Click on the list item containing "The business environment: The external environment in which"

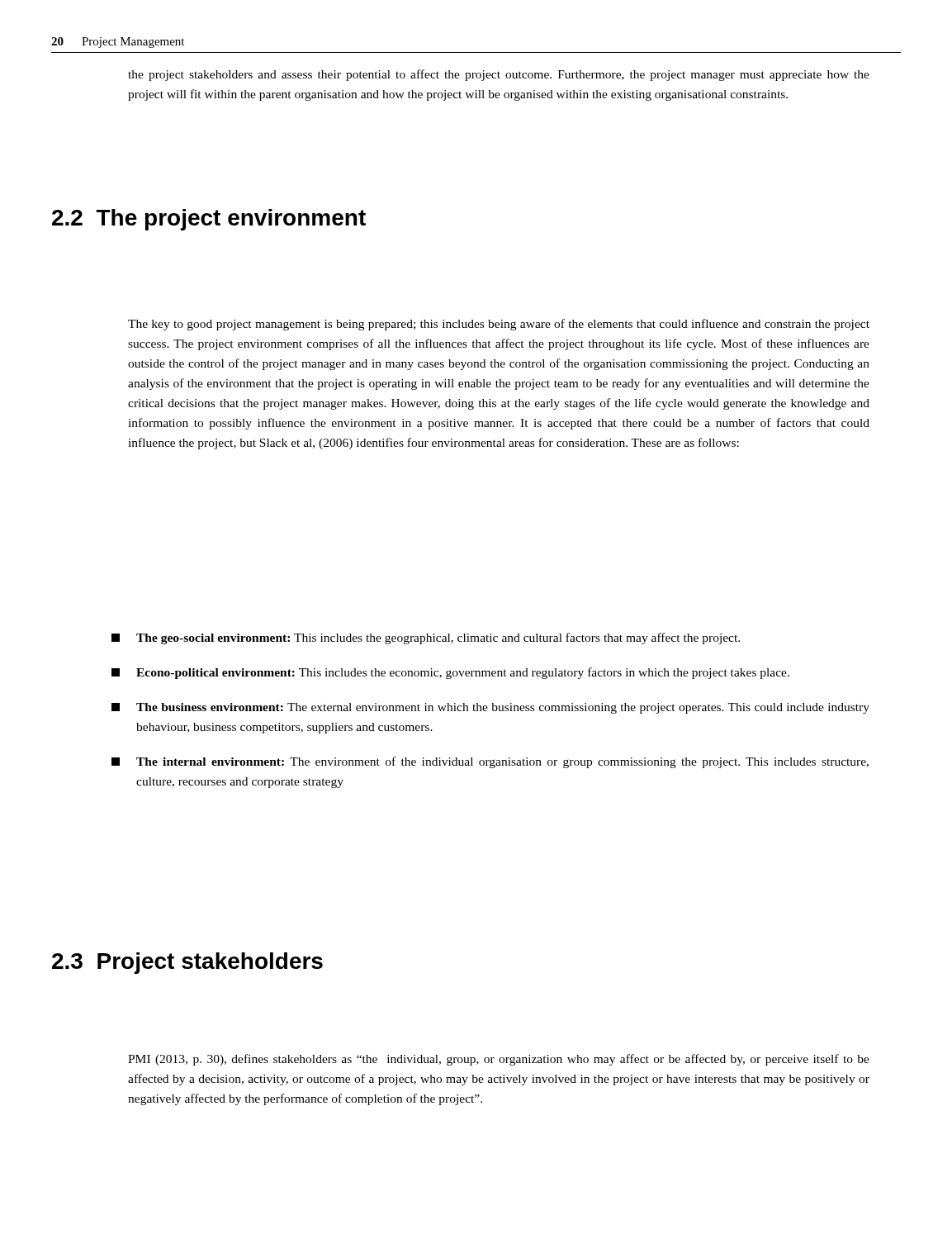click(490, 717)
